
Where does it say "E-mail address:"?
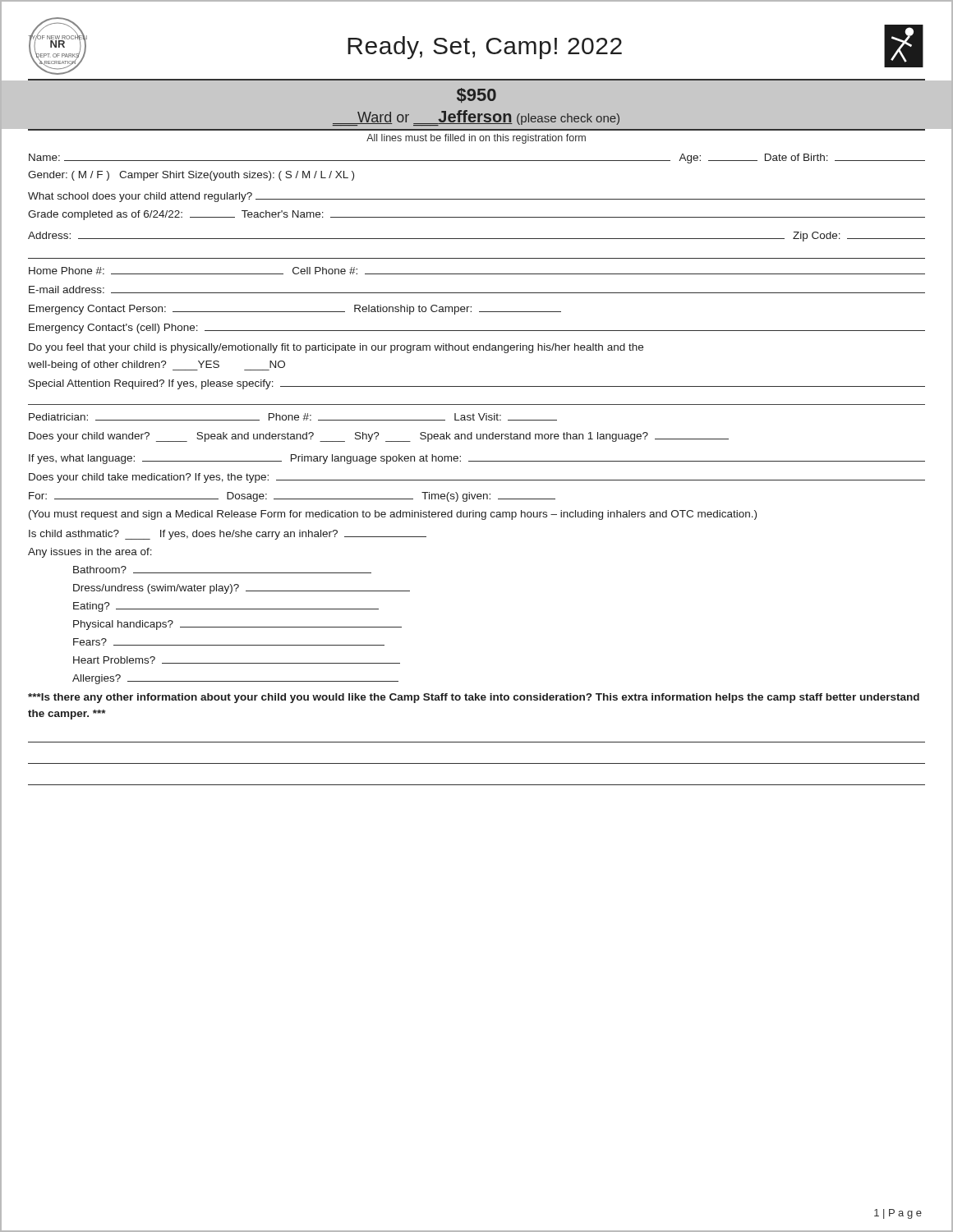click(476, 288)
